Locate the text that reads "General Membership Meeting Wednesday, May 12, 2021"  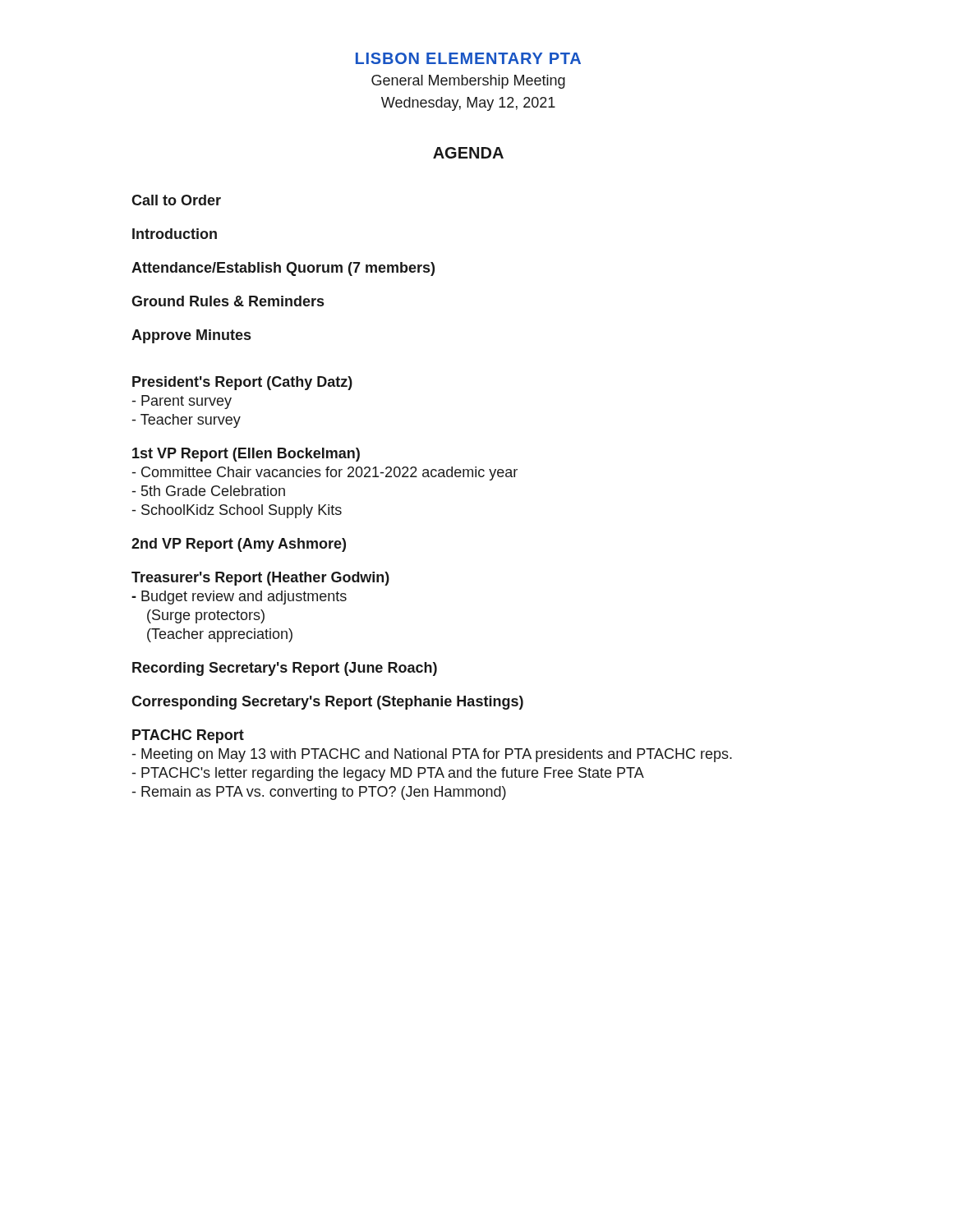point(468,92)
